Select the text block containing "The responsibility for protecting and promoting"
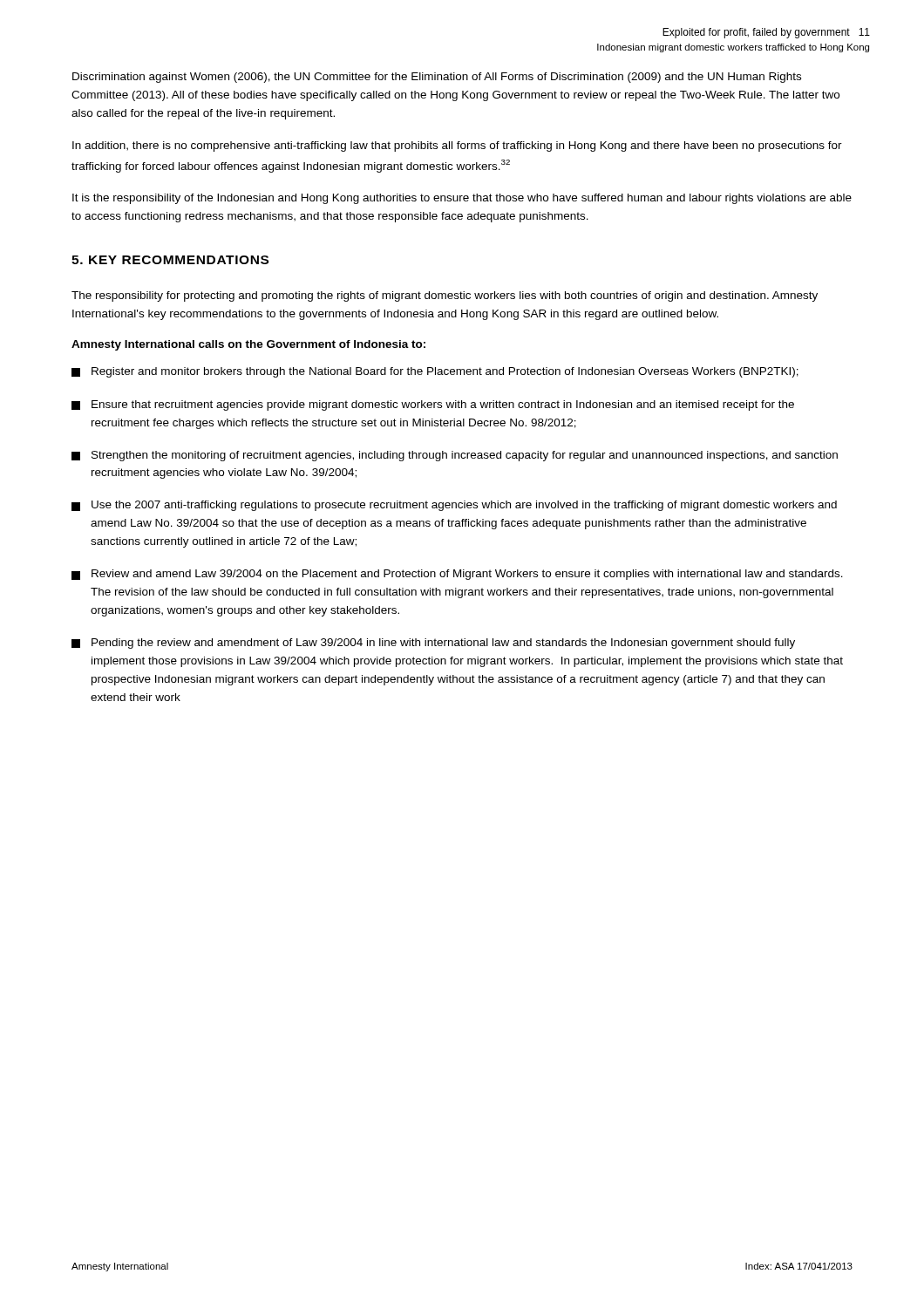The image size is (924, 1308). [x=445, y=304]
